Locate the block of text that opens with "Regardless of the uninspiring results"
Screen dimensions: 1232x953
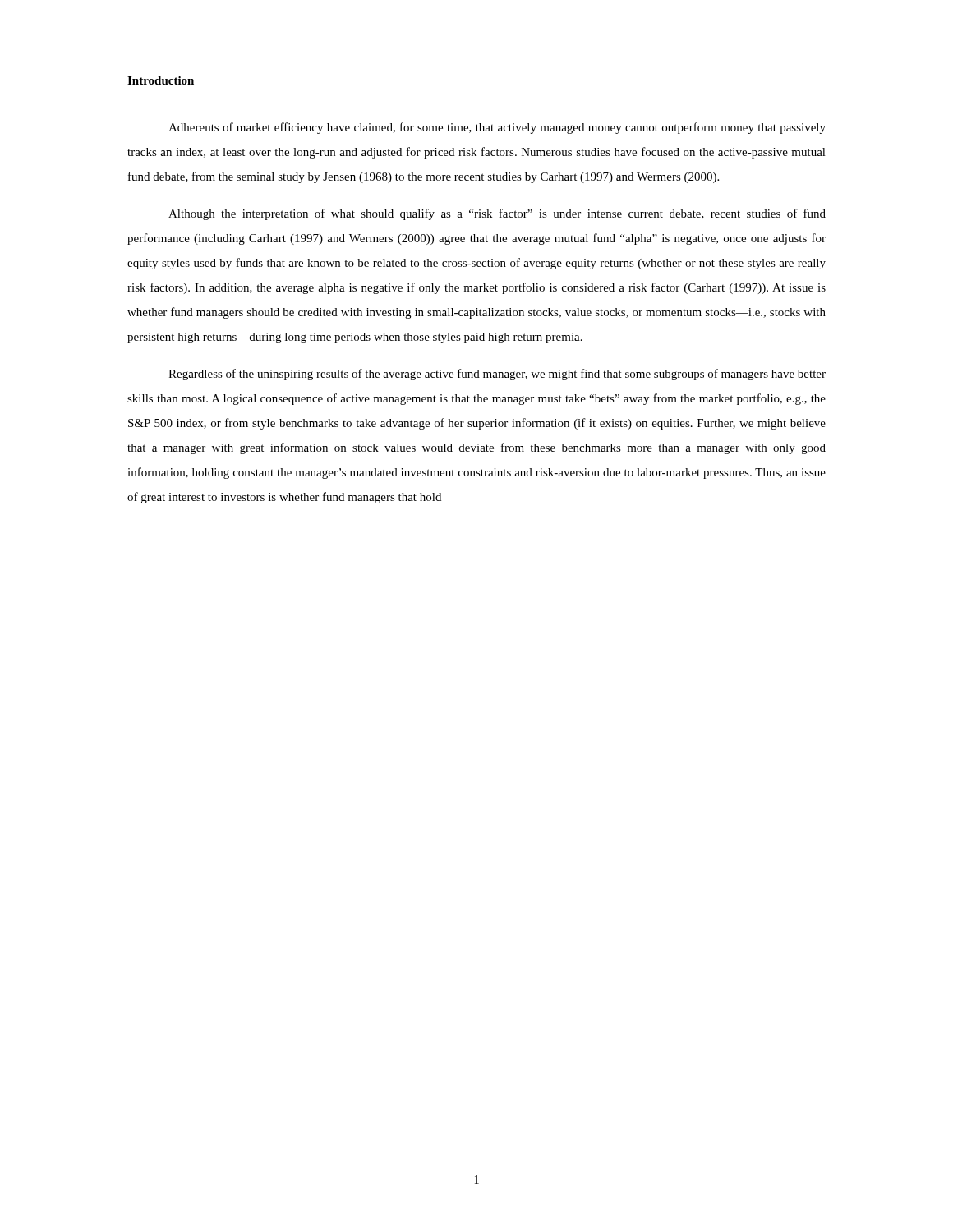click(476, 435)
